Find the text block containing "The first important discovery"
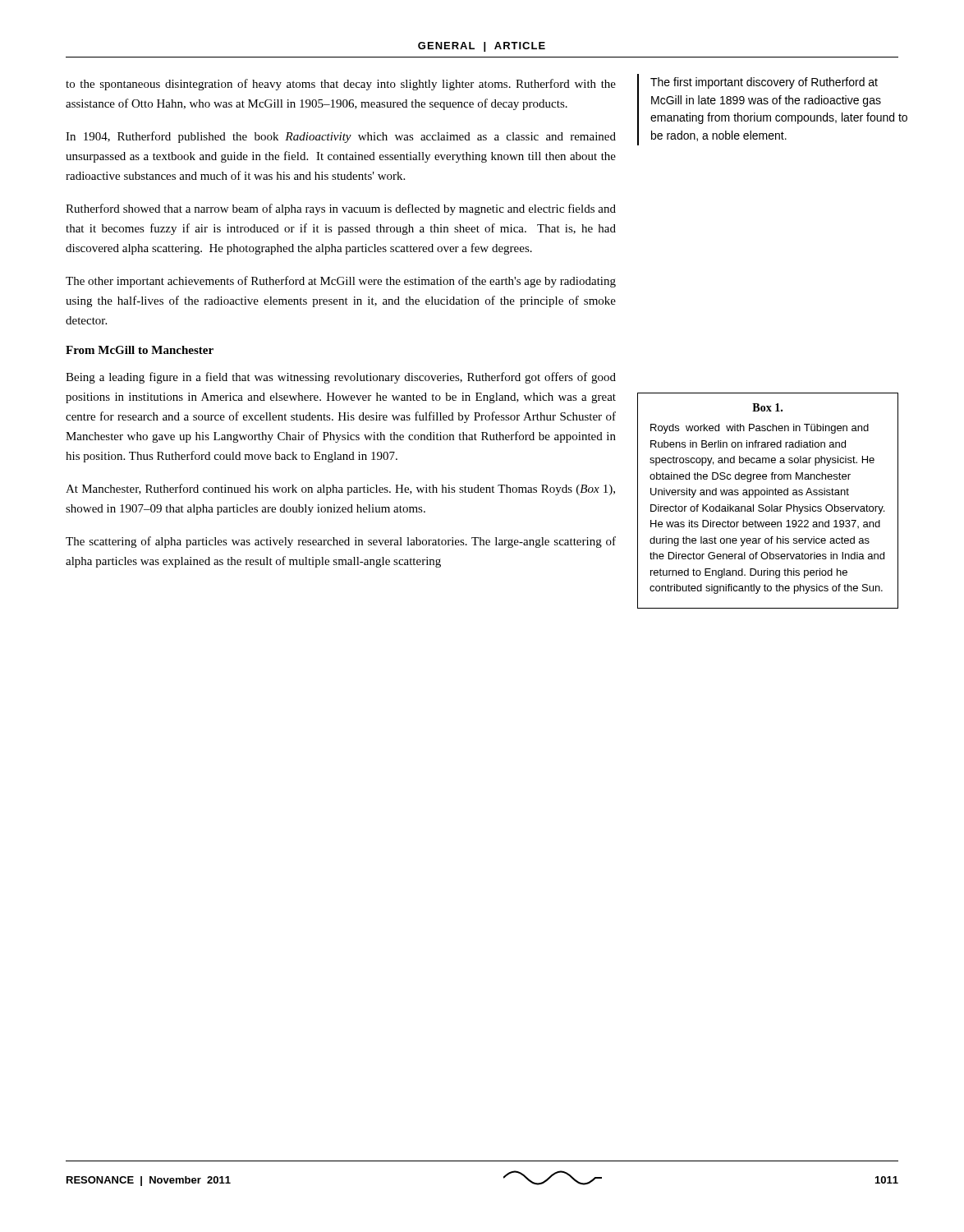 [779, 109]
